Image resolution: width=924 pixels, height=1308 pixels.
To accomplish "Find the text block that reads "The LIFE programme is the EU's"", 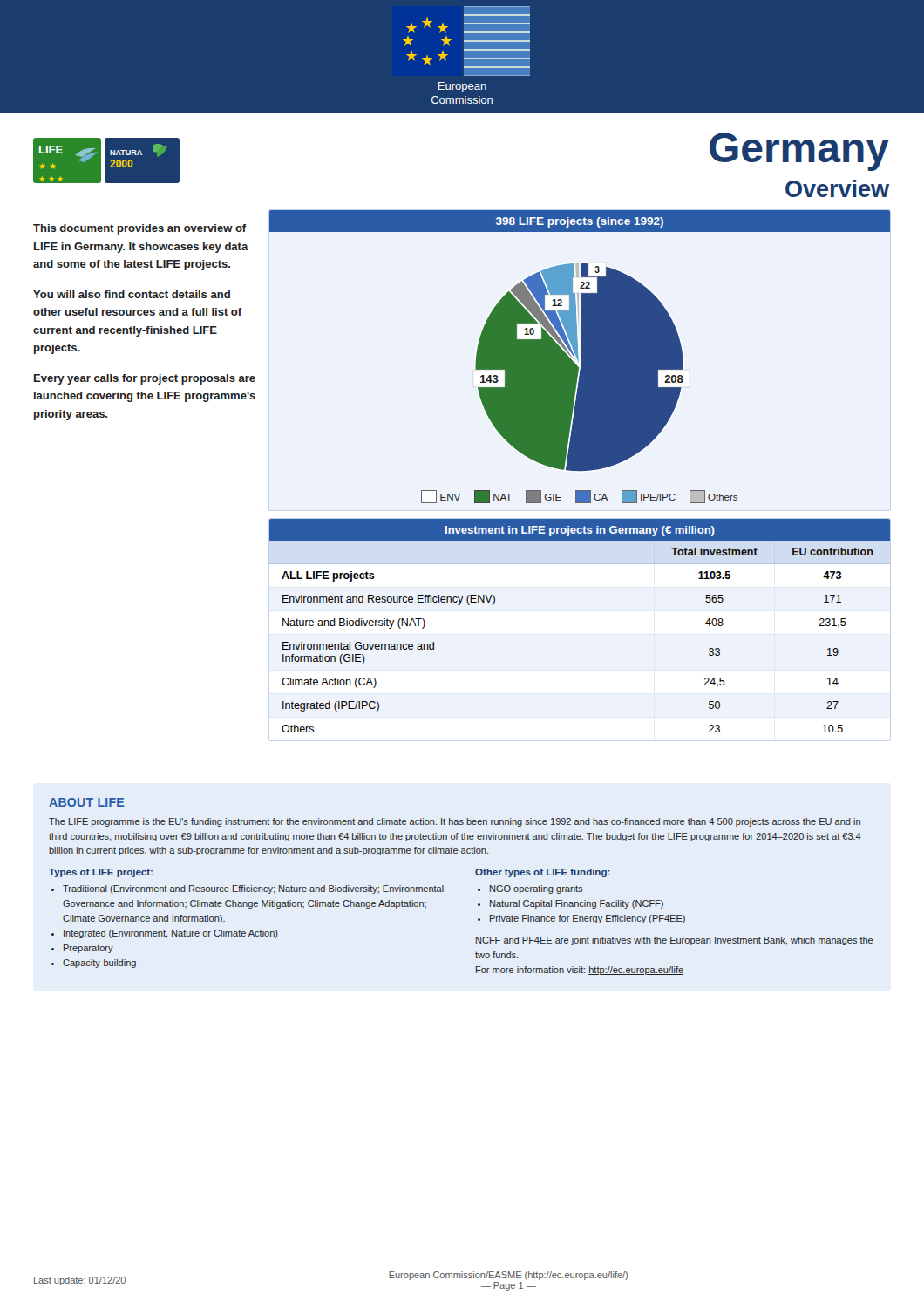I will 455,836.
